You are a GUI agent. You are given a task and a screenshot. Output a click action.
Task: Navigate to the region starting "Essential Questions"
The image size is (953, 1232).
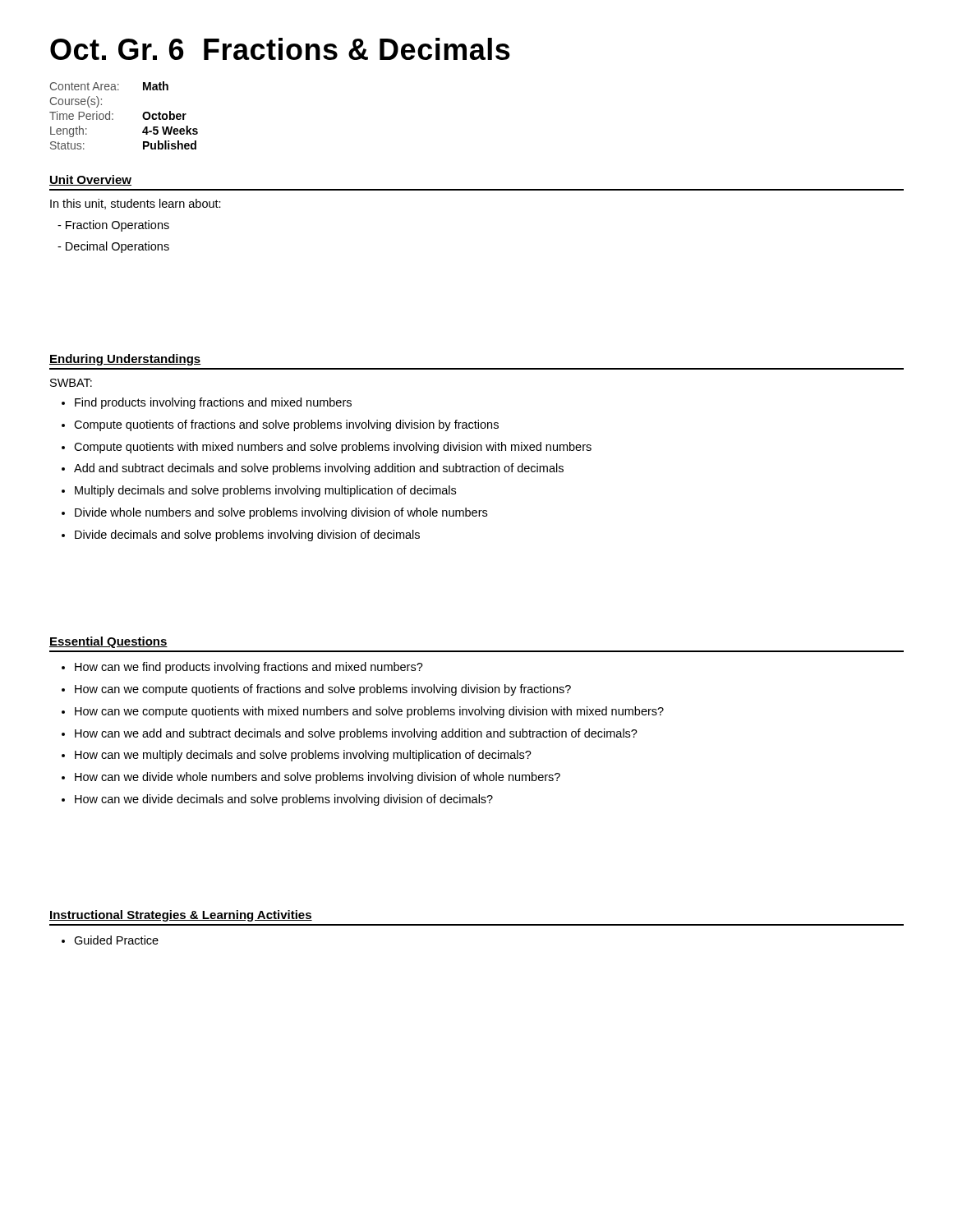point(476,643)
